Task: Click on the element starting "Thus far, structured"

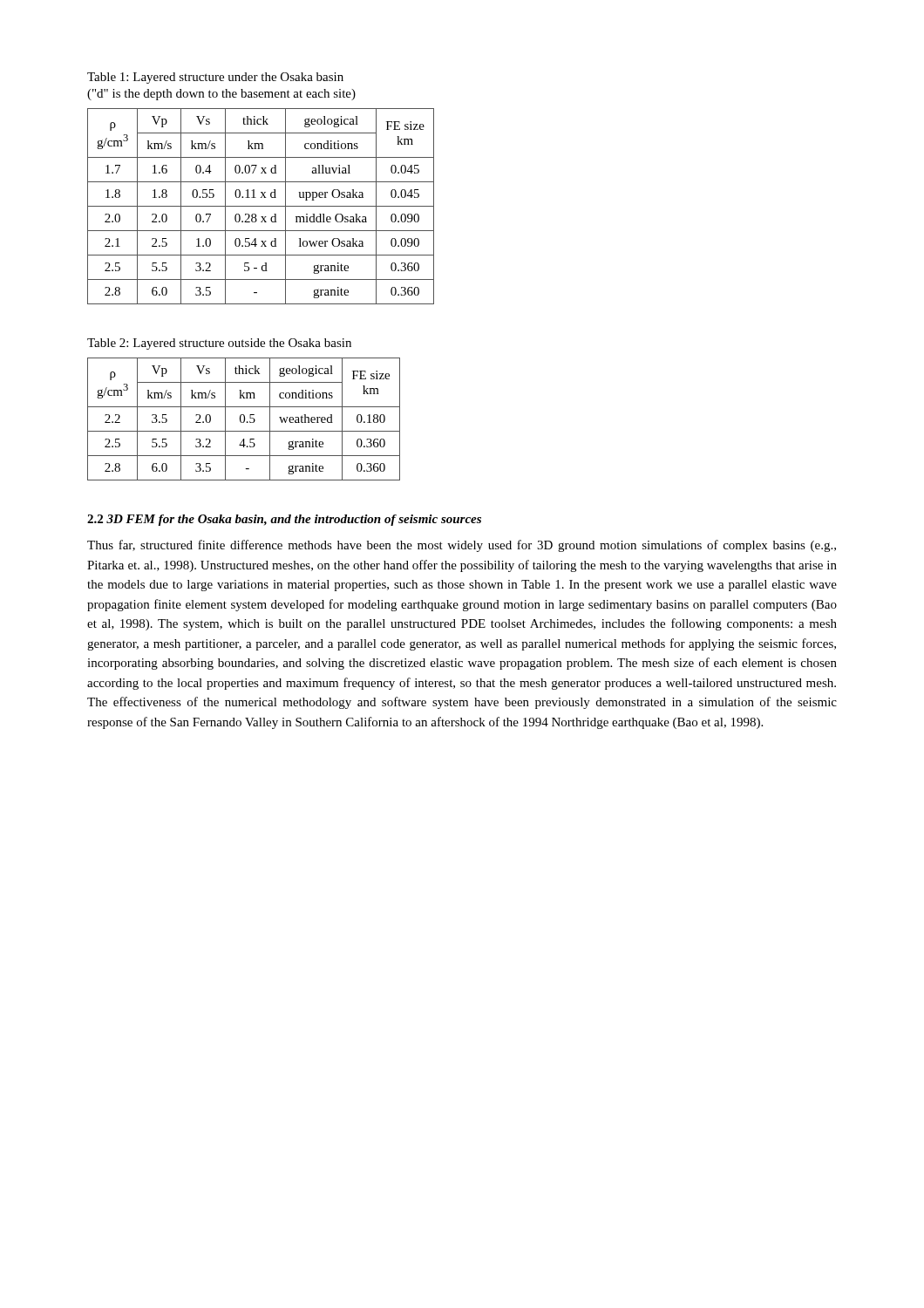Action: (x=462, y=633)
